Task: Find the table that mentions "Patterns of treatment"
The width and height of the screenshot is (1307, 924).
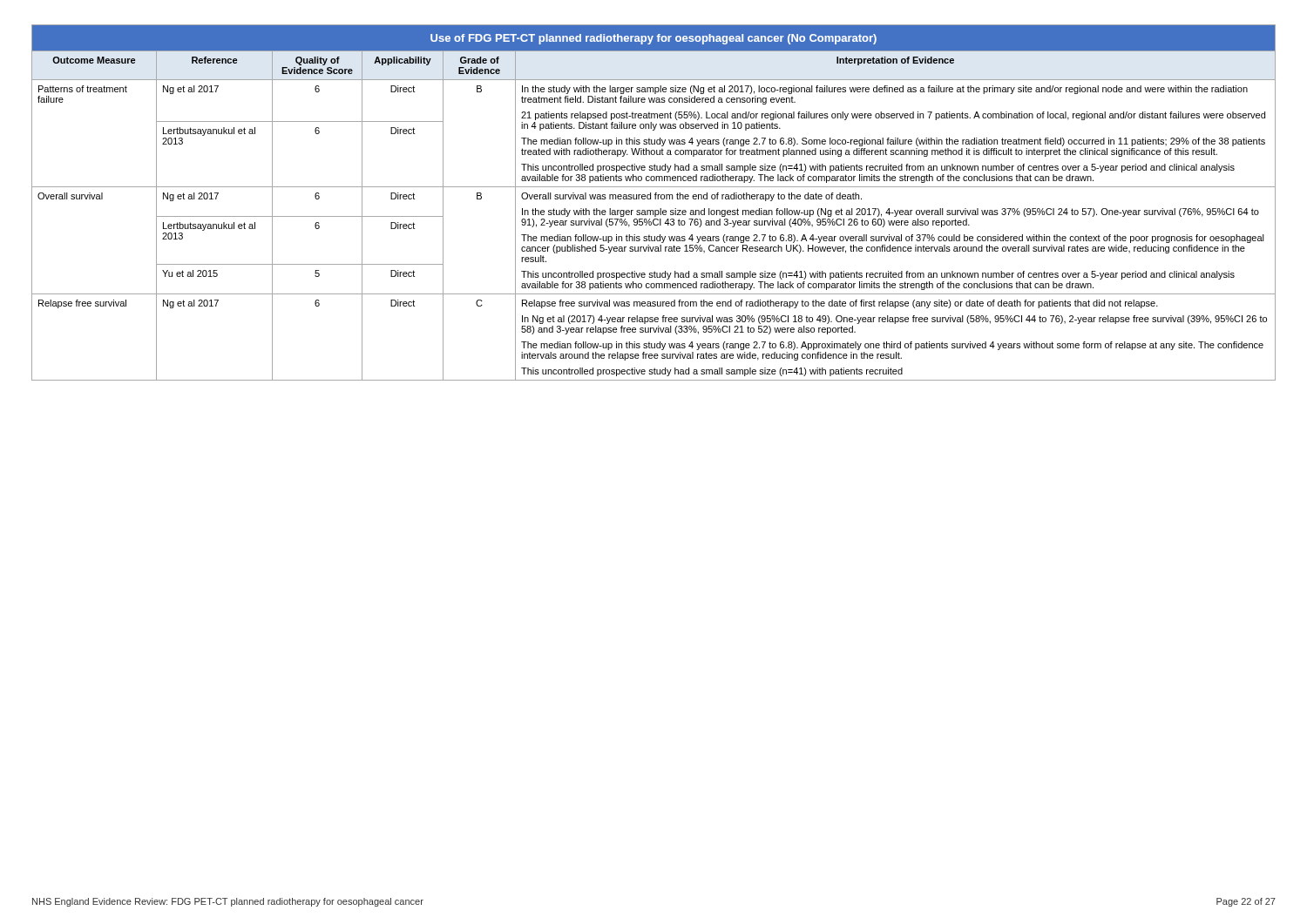Action: coord(654,456)
